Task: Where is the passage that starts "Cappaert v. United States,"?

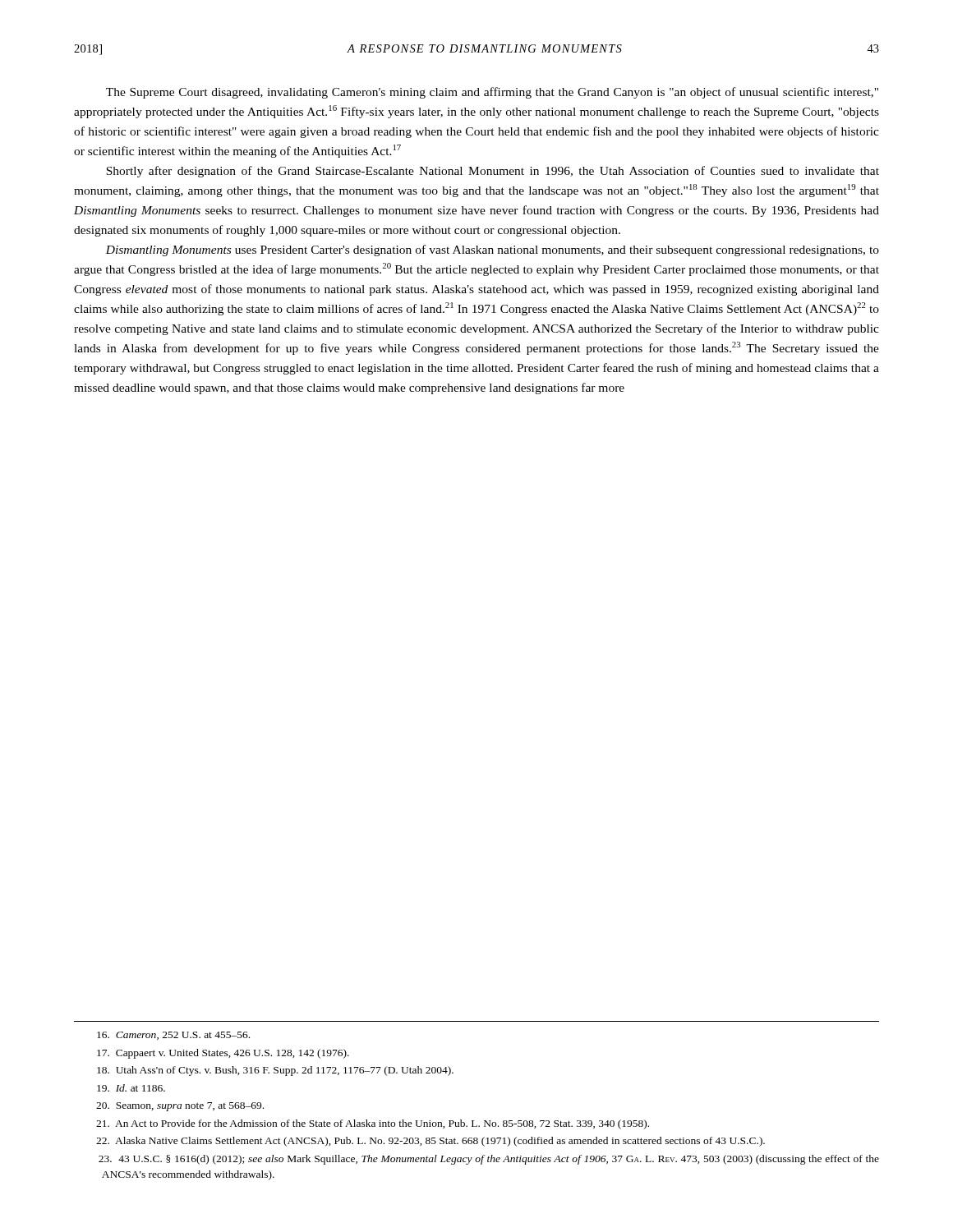Action: tap(212, 1052)
